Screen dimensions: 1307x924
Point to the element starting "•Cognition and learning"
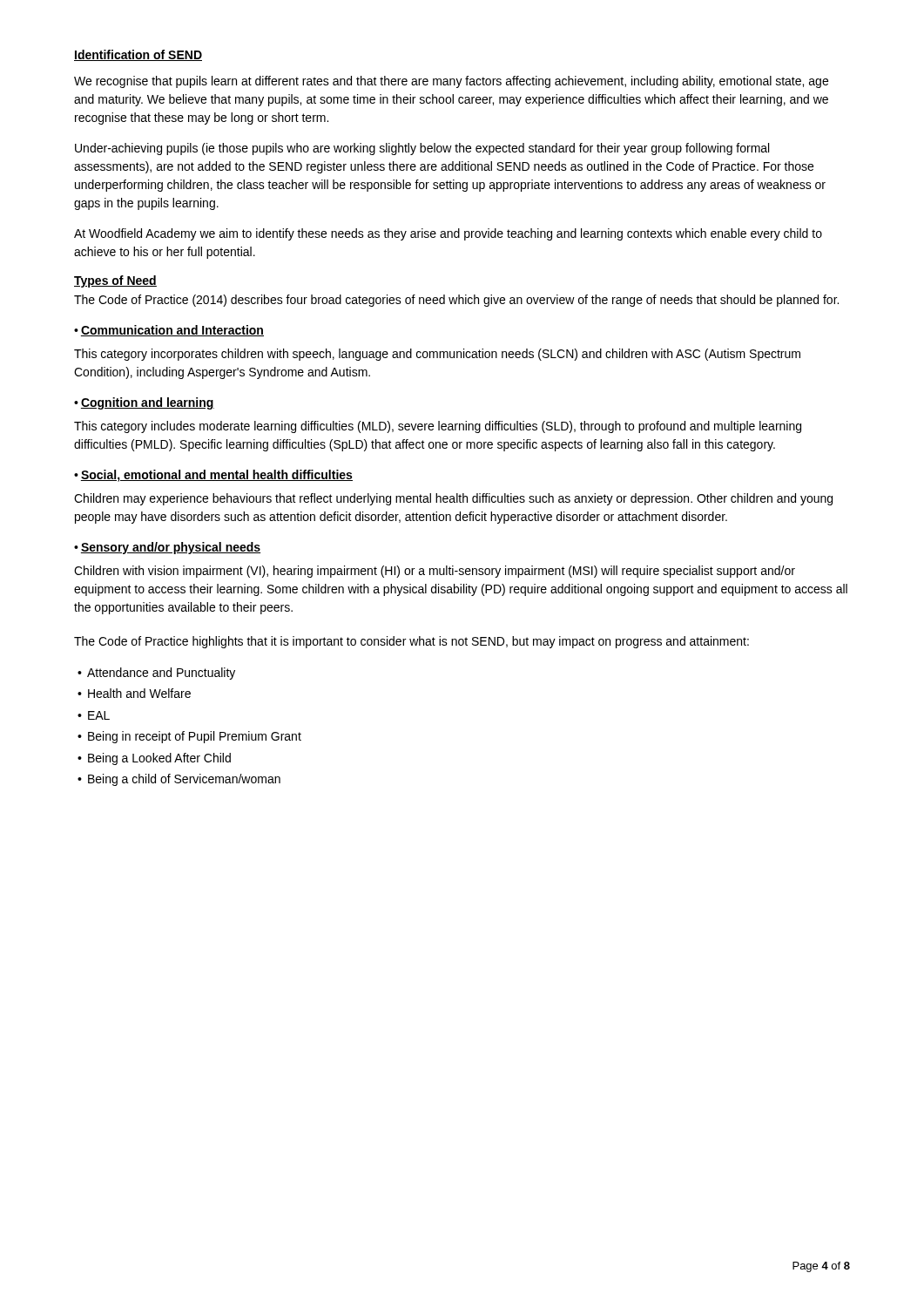pos(144,403)
